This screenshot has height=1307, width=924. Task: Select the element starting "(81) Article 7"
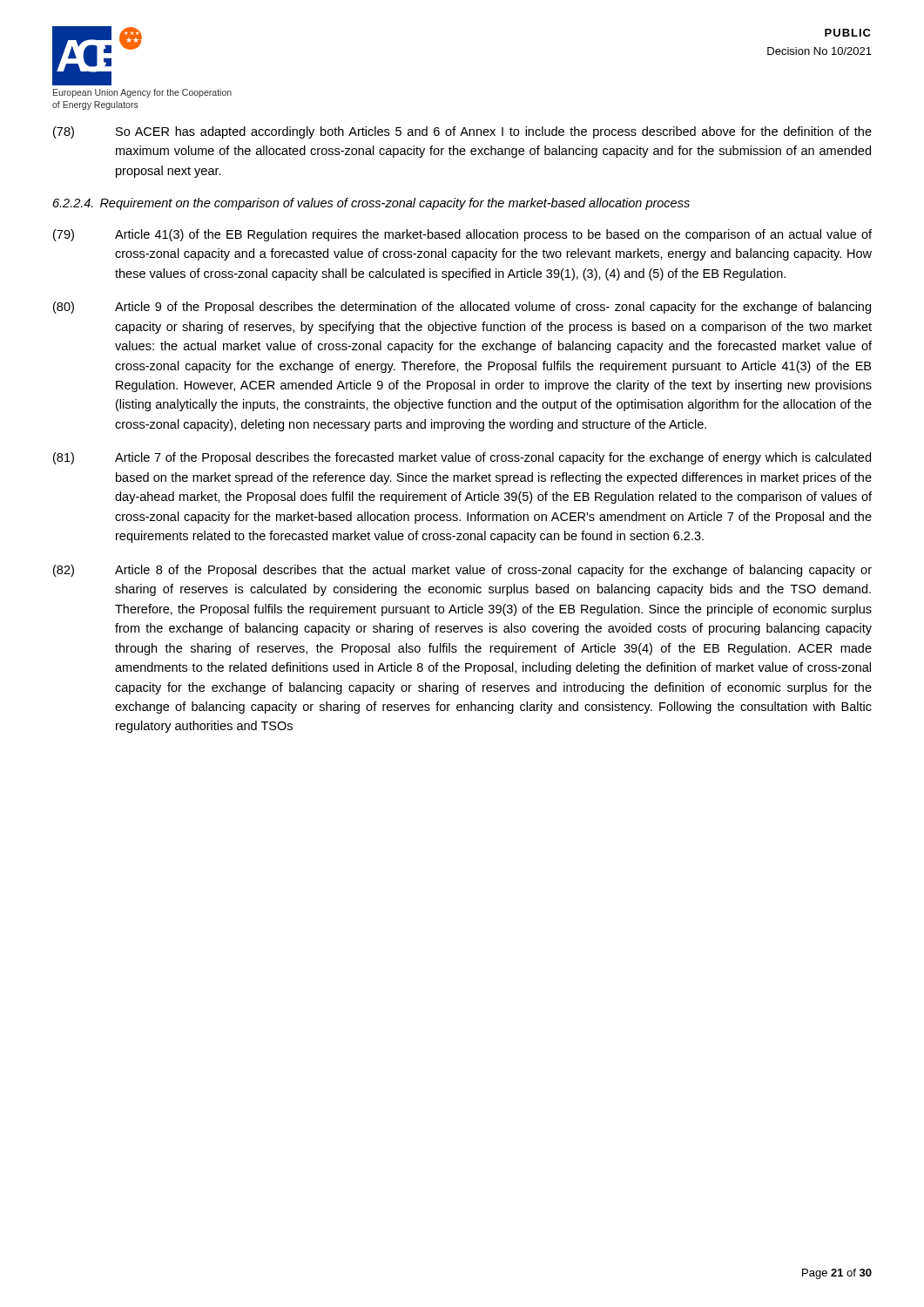coord(462,497)
